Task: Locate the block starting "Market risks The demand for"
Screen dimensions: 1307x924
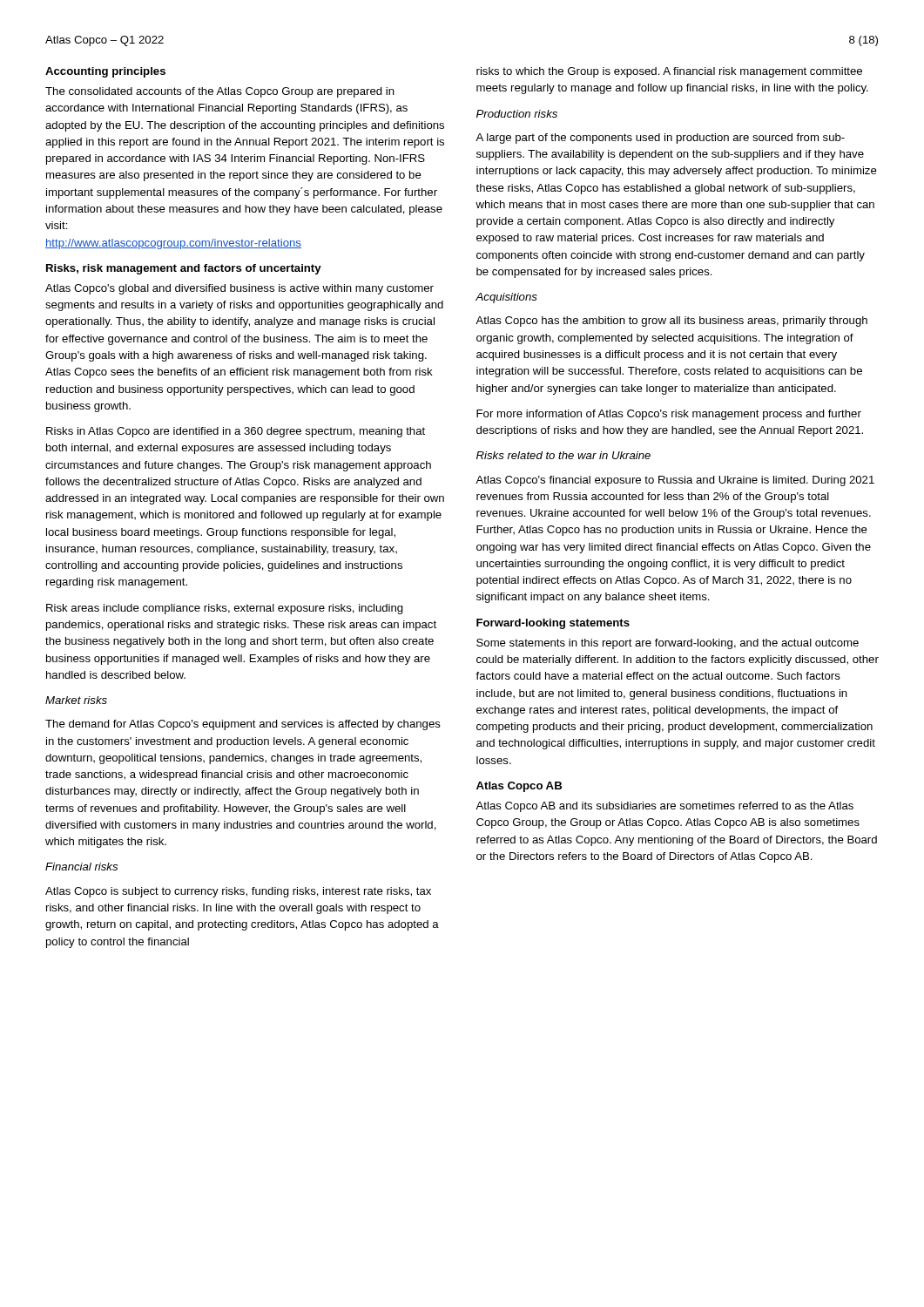Action: click(x=247, y=771)
